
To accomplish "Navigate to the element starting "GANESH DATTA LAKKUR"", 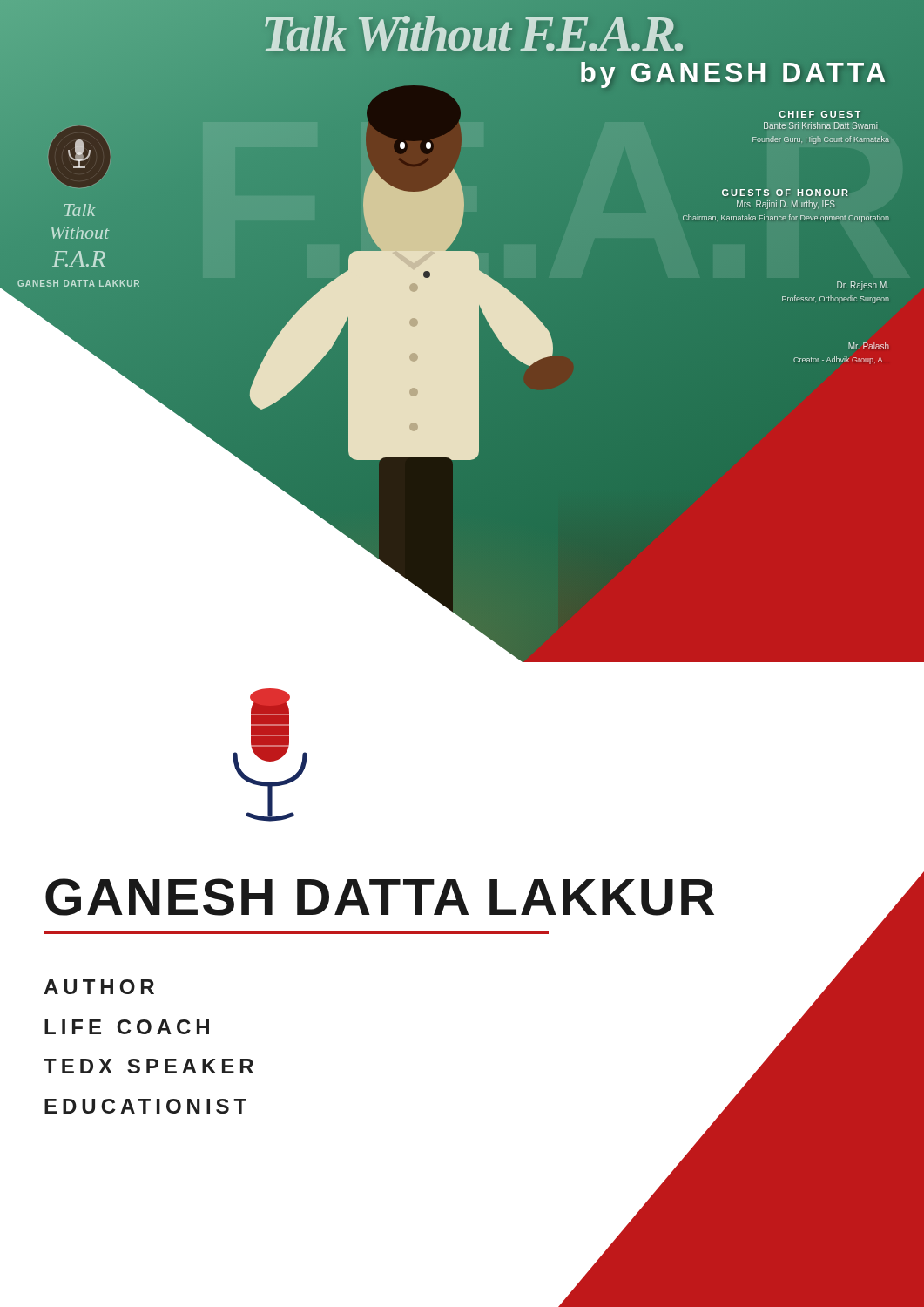I will (x=380, y=903).
